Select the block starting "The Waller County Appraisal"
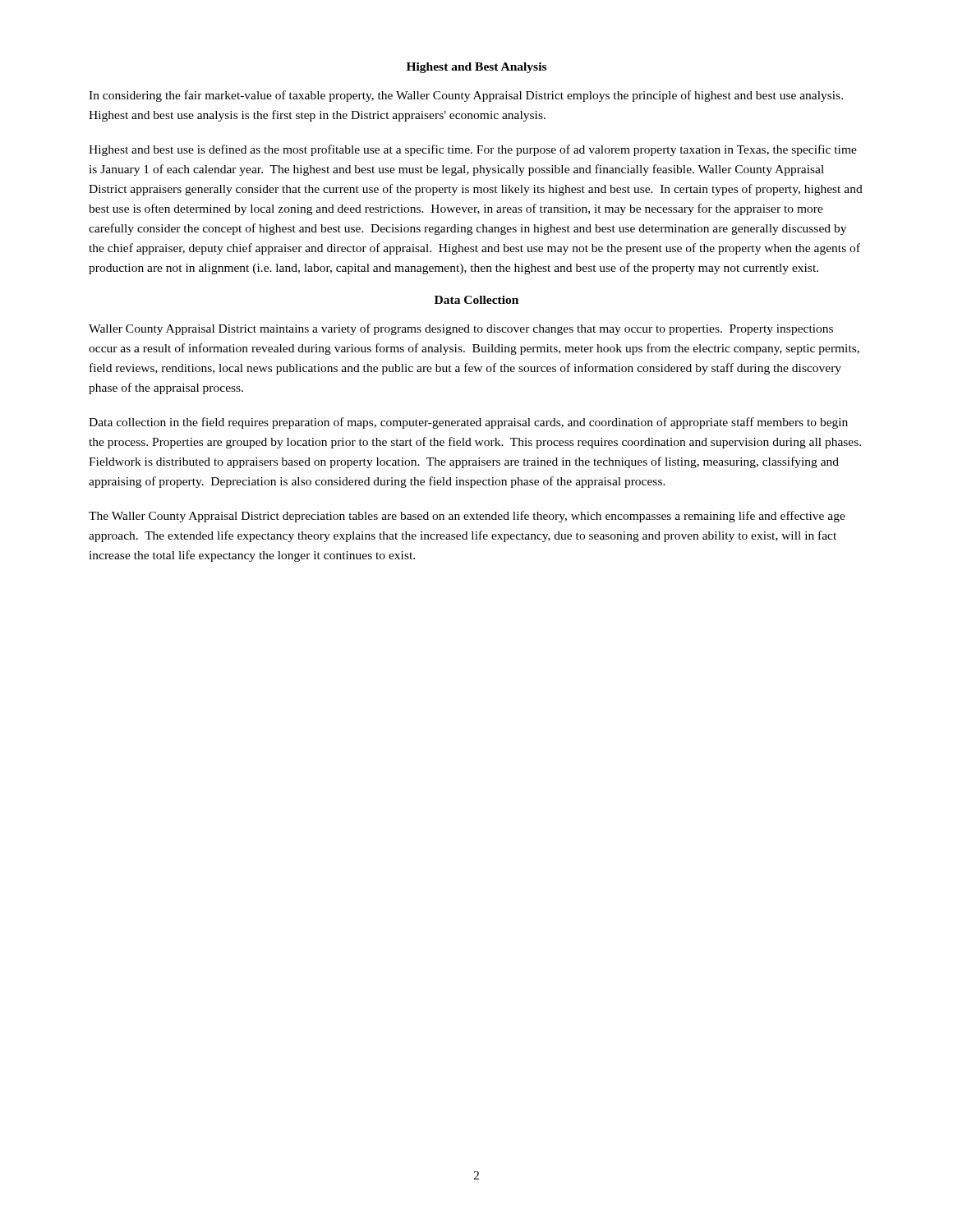 pos(467,535)
